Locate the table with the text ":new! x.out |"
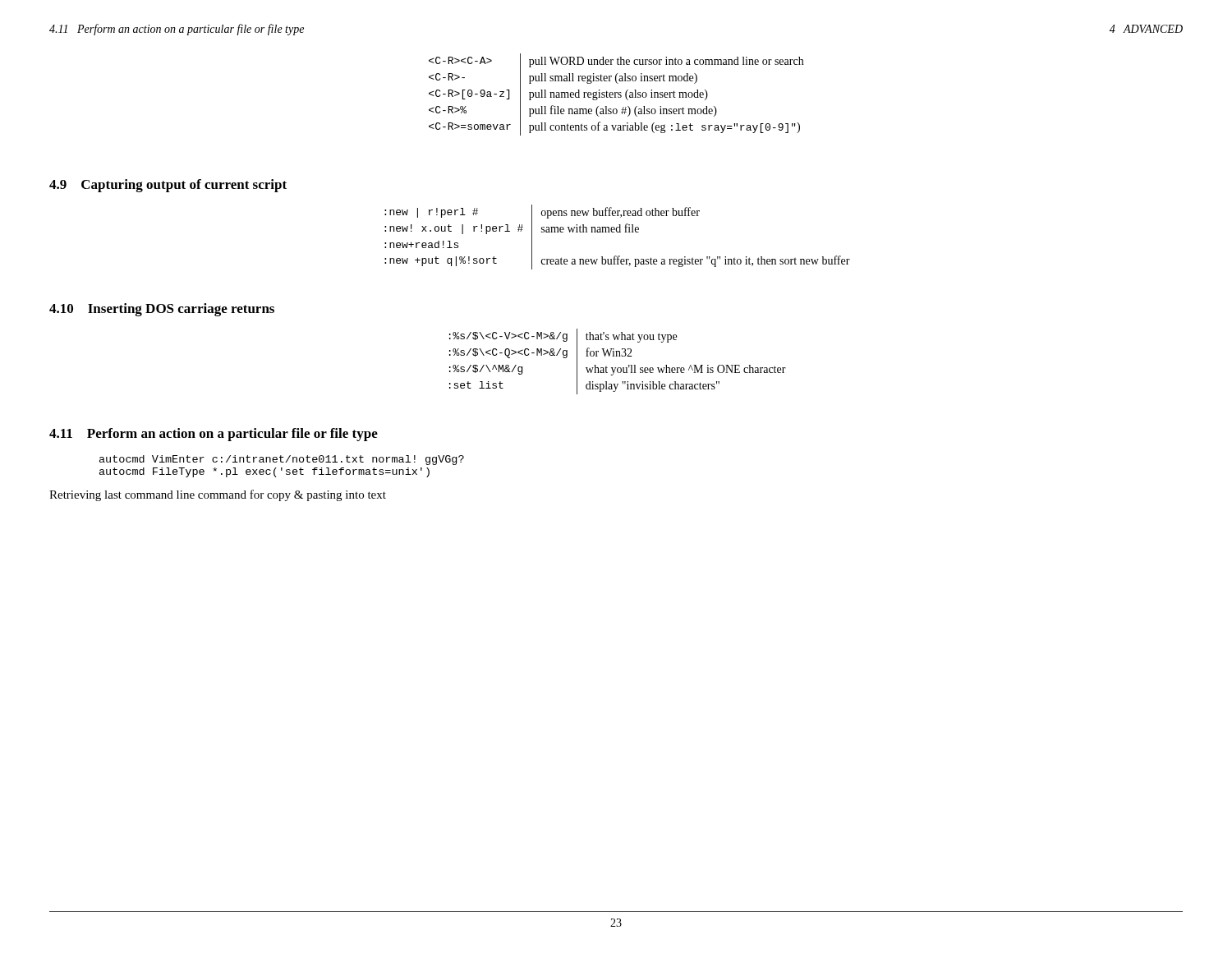 click(616, 237)
